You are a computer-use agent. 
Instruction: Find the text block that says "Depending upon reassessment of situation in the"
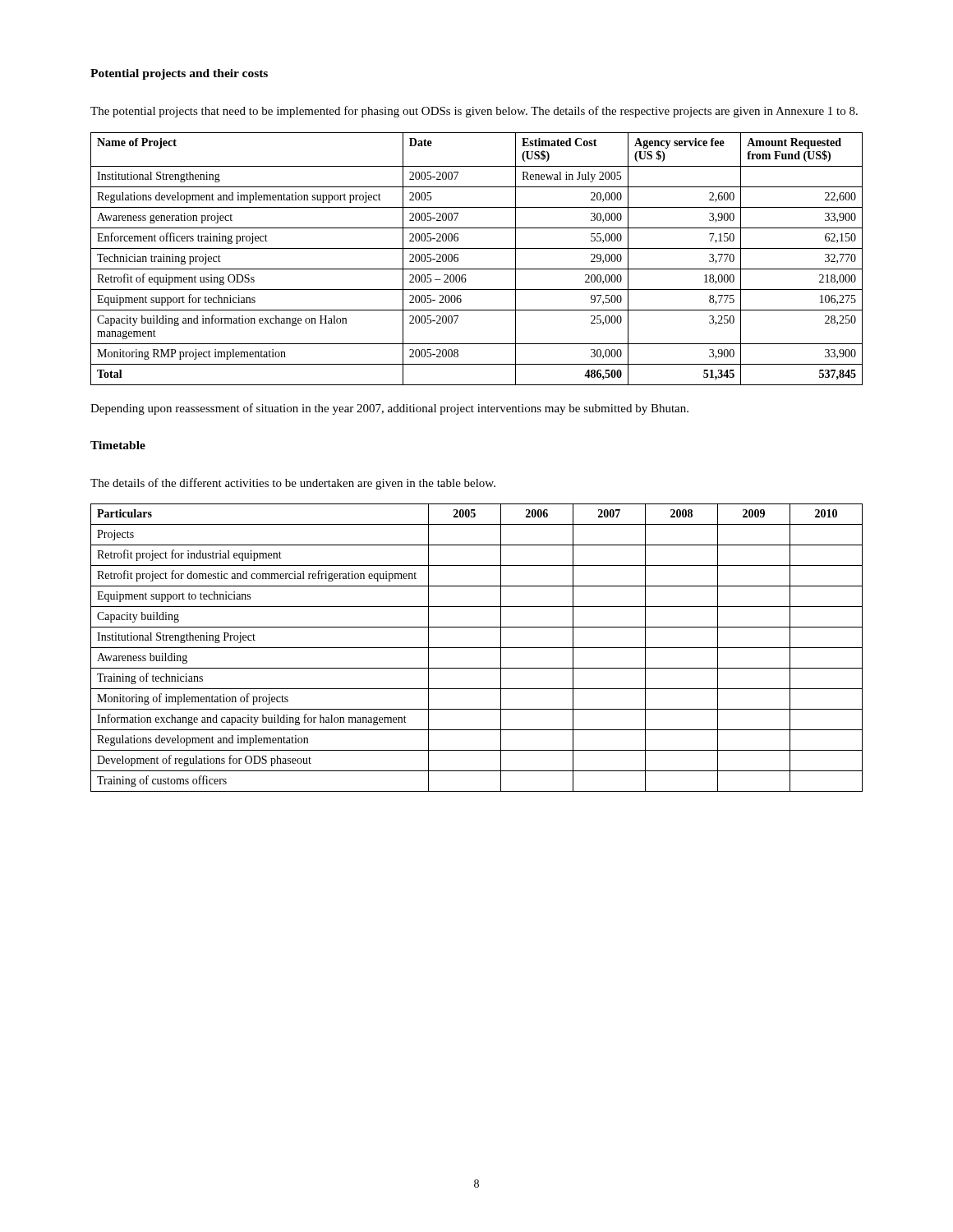tap(476, 409)
